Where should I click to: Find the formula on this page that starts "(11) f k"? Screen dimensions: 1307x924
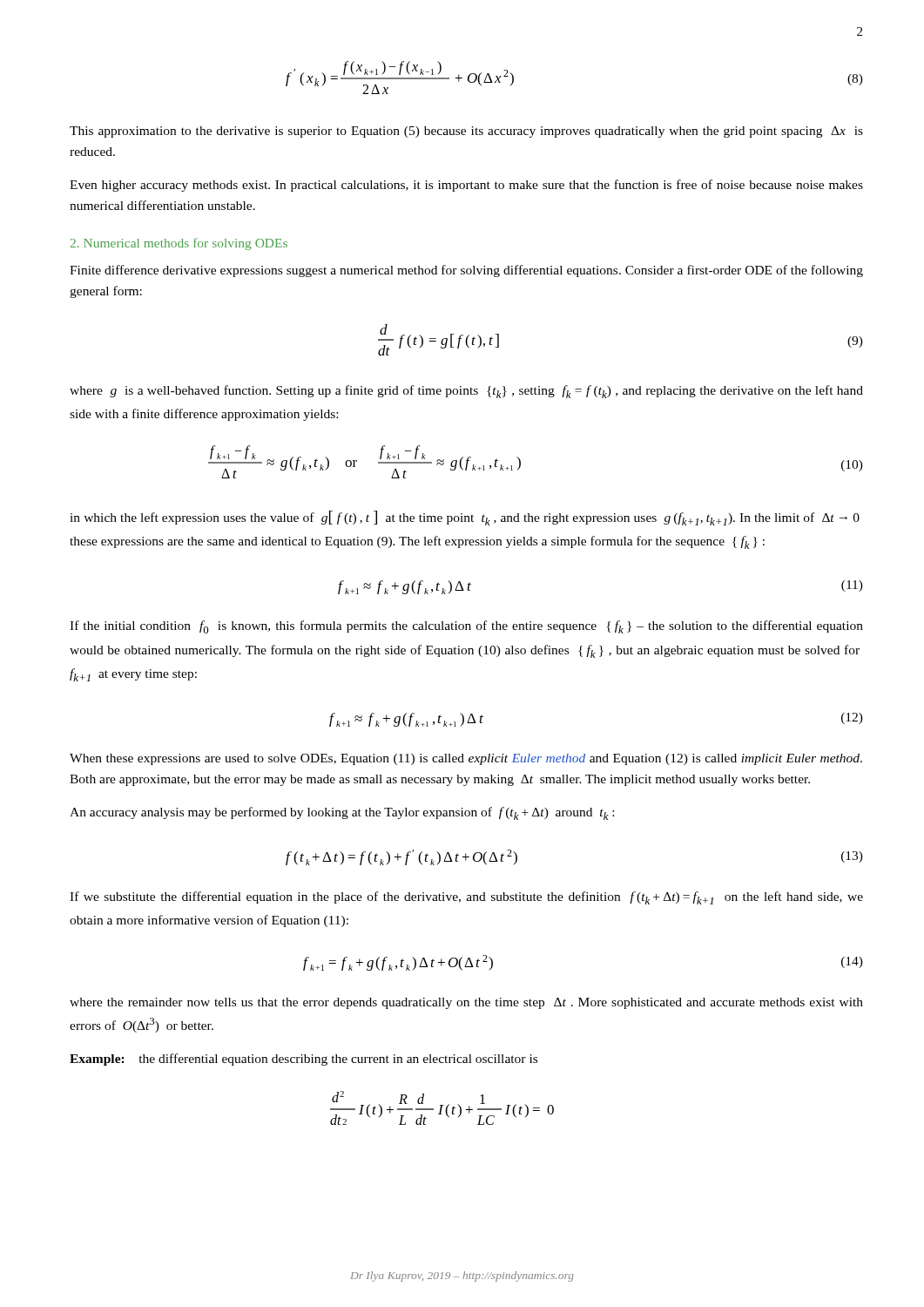tap(405, 587)
